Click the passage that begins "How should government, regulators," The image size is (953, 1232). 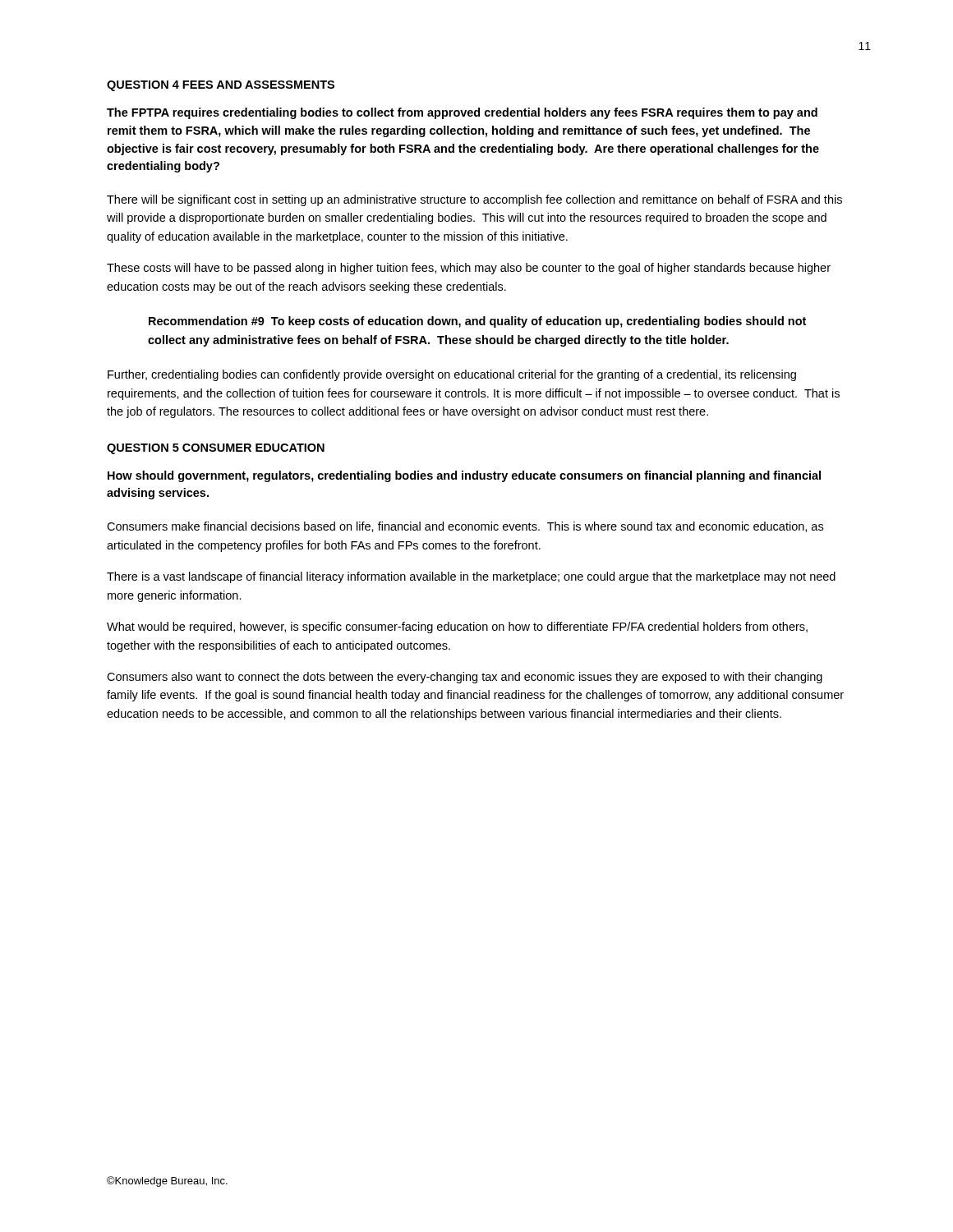(x=464, y=484)
